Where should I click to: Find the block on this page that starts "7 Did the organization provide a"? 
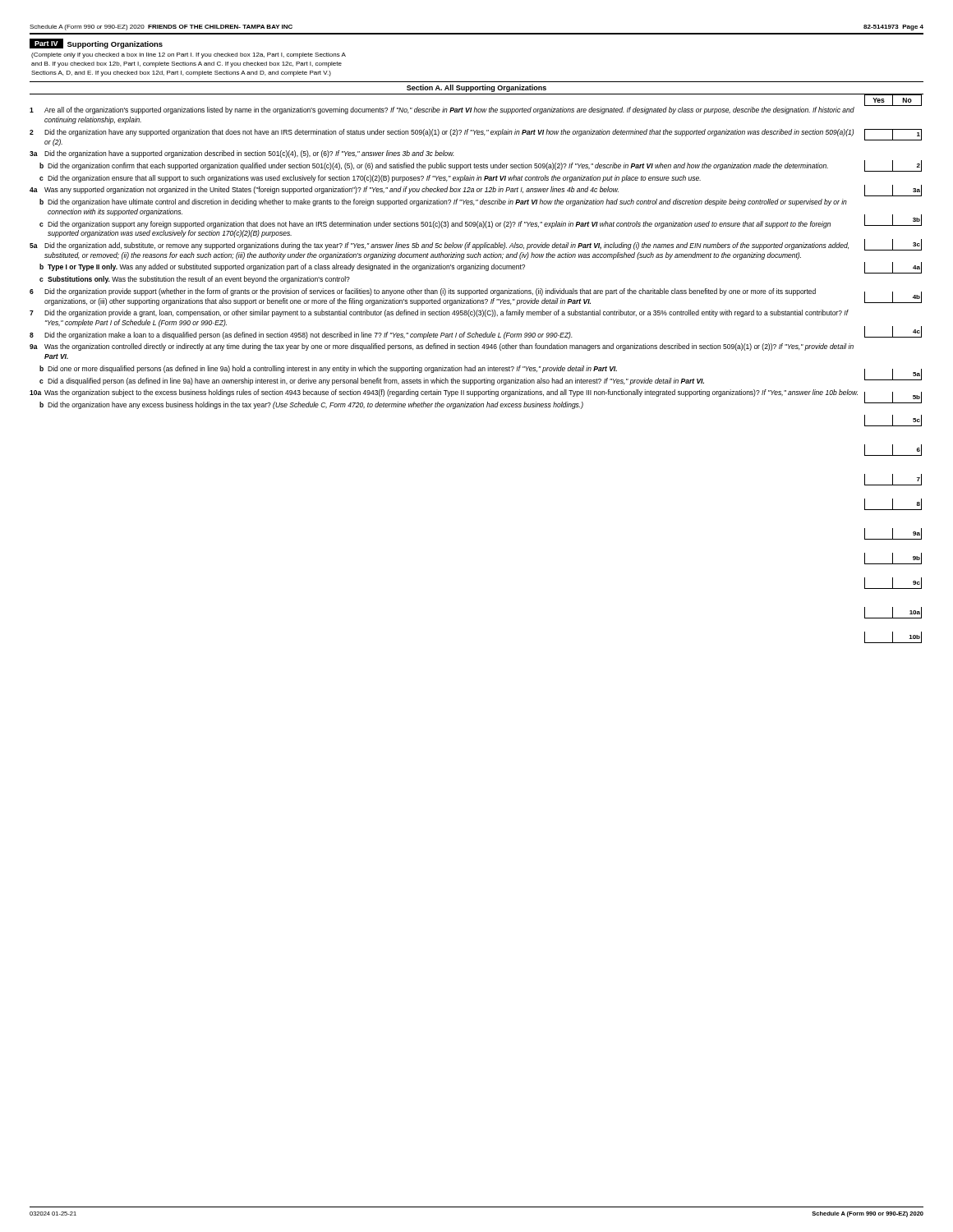(444, 319)
